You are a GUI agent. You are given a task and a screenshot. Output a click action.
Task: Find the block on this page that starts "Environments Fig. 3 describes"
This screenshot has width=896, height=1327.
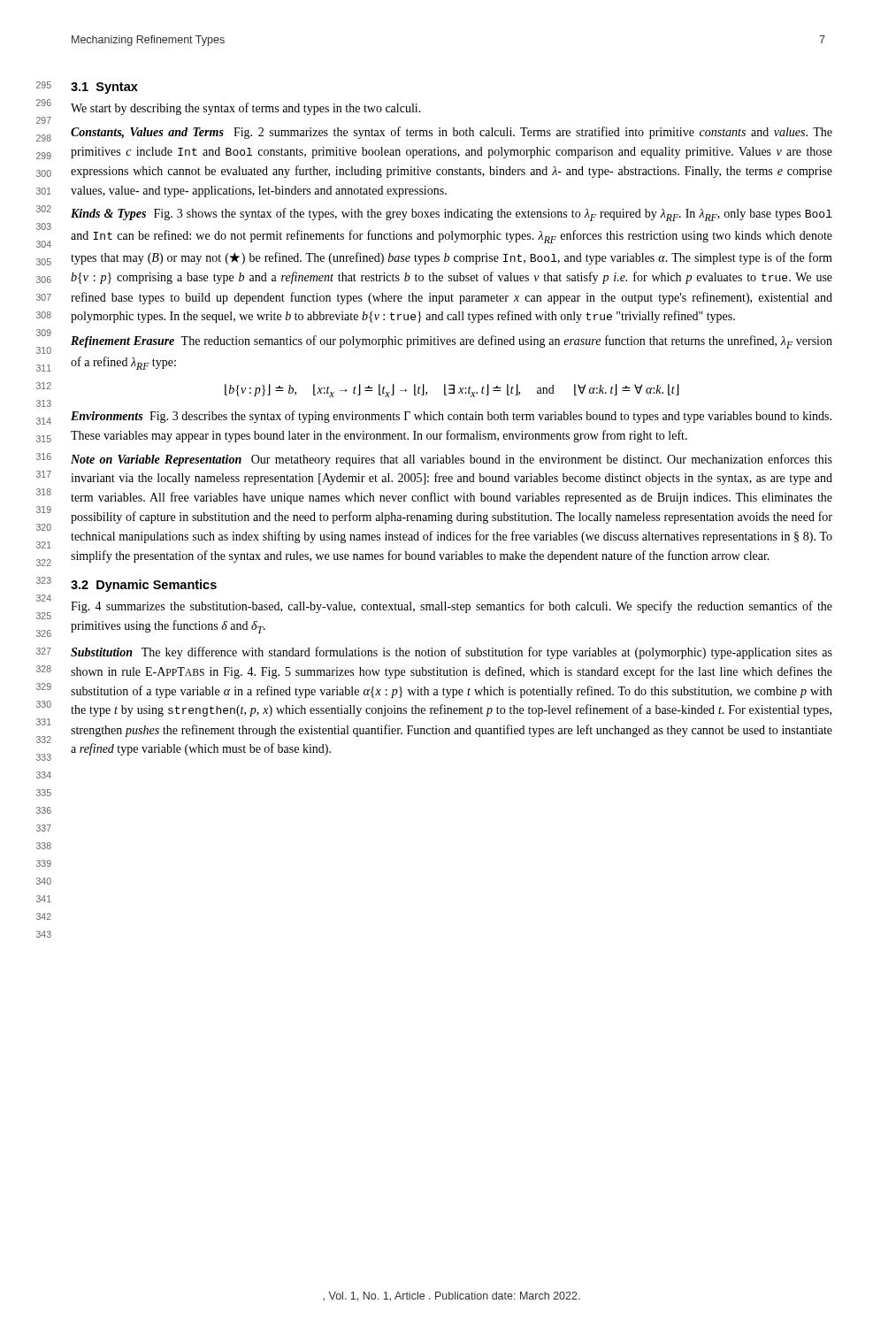pos(452,426)
